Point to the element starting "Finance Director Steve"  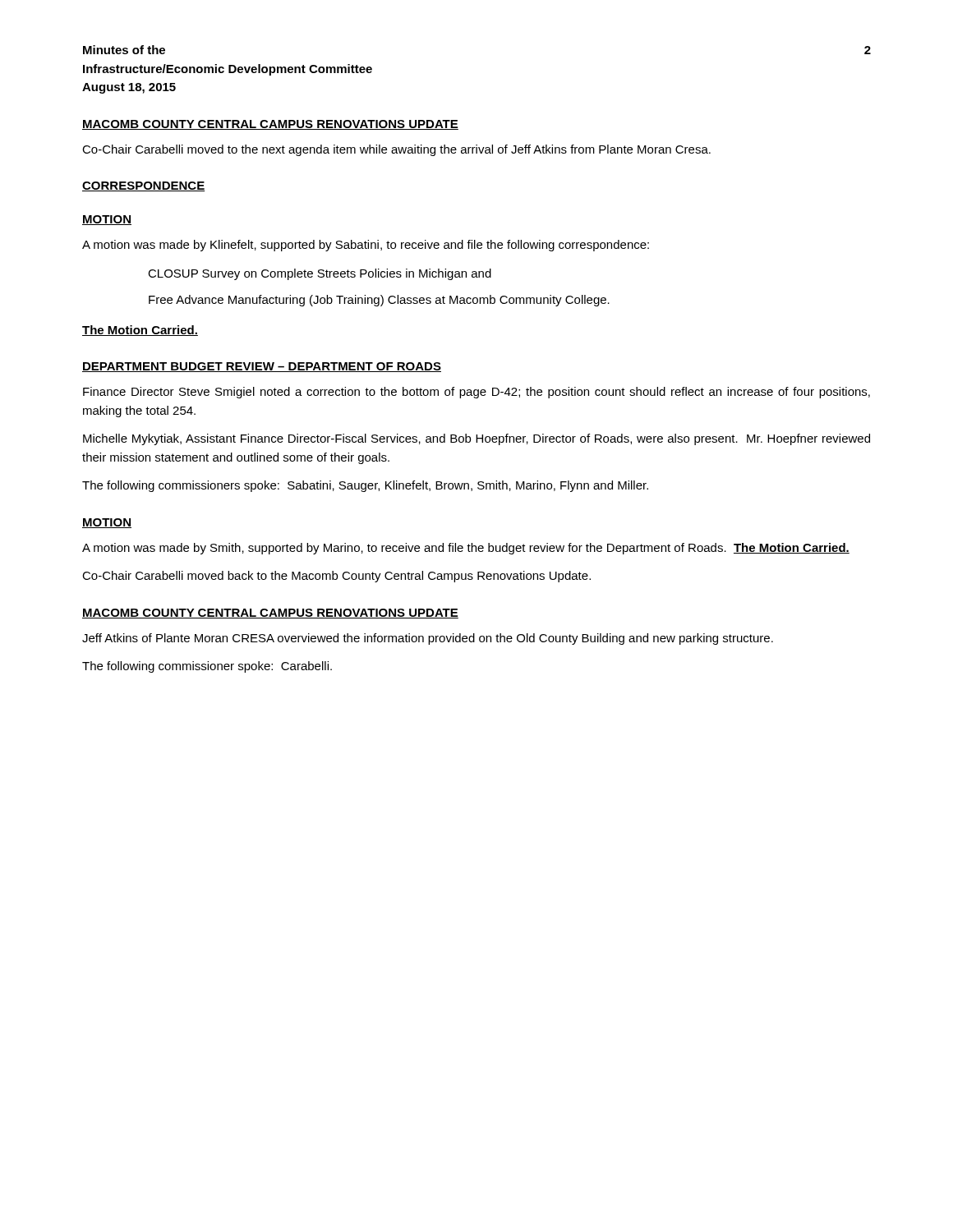point(476,401)
